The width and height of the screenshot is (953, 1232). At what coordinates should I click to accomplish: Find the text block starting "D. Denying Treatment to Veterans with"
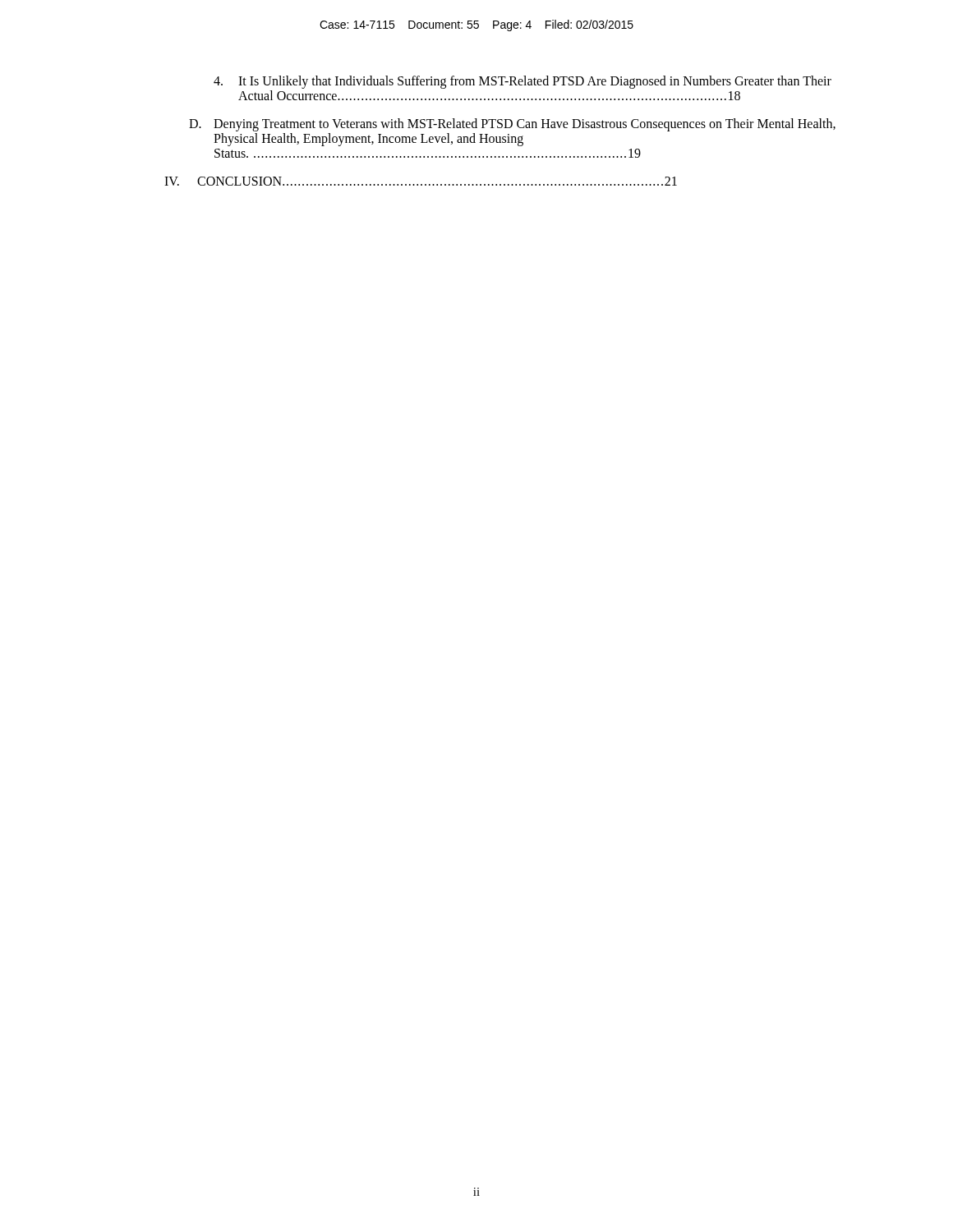[522, 139]
